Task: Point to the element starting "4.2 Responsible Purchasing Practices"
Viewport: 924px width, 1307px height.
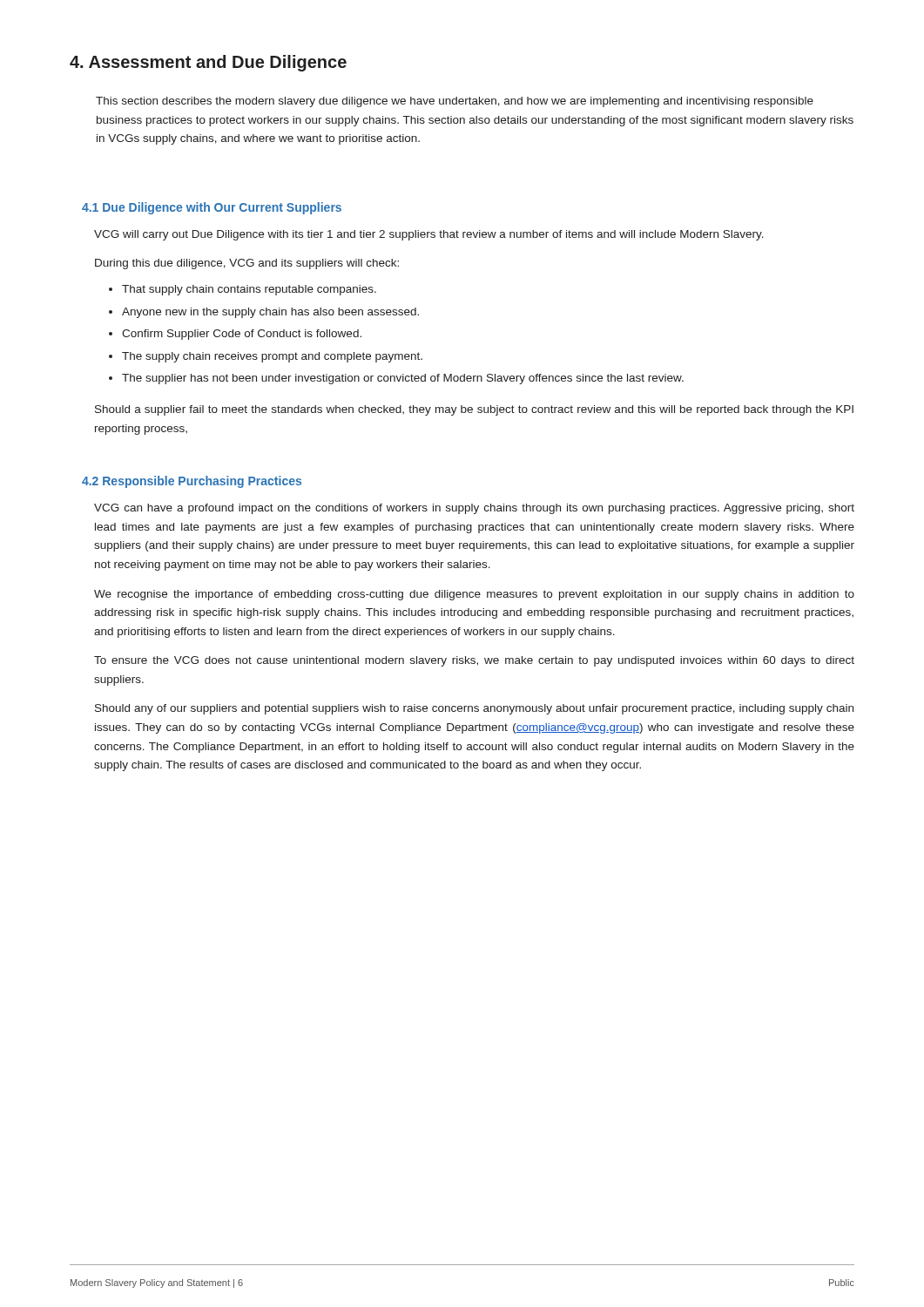Action: tap(192, 482)
